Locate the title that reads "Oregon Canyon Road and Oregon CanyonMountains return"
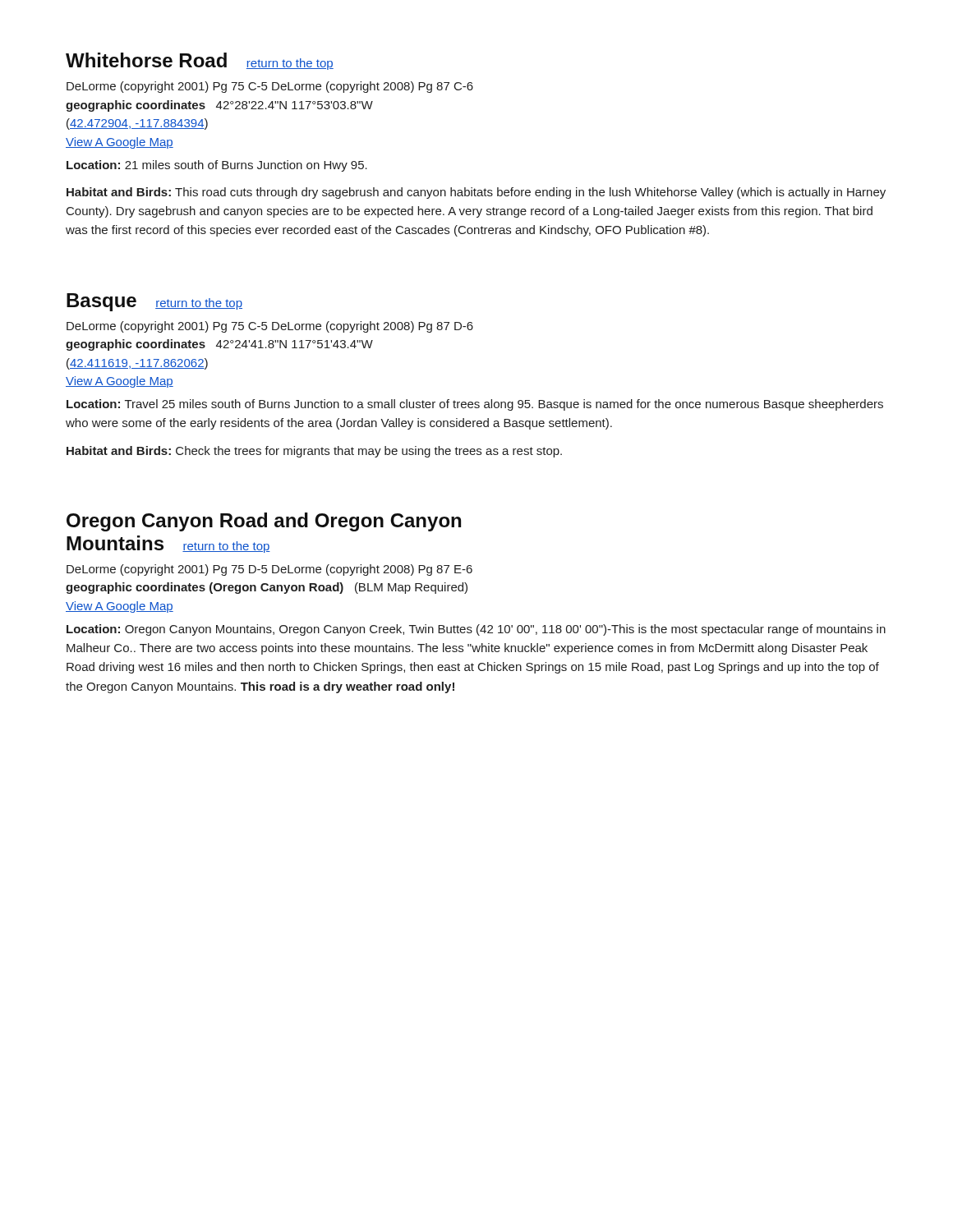 [264, 532]
